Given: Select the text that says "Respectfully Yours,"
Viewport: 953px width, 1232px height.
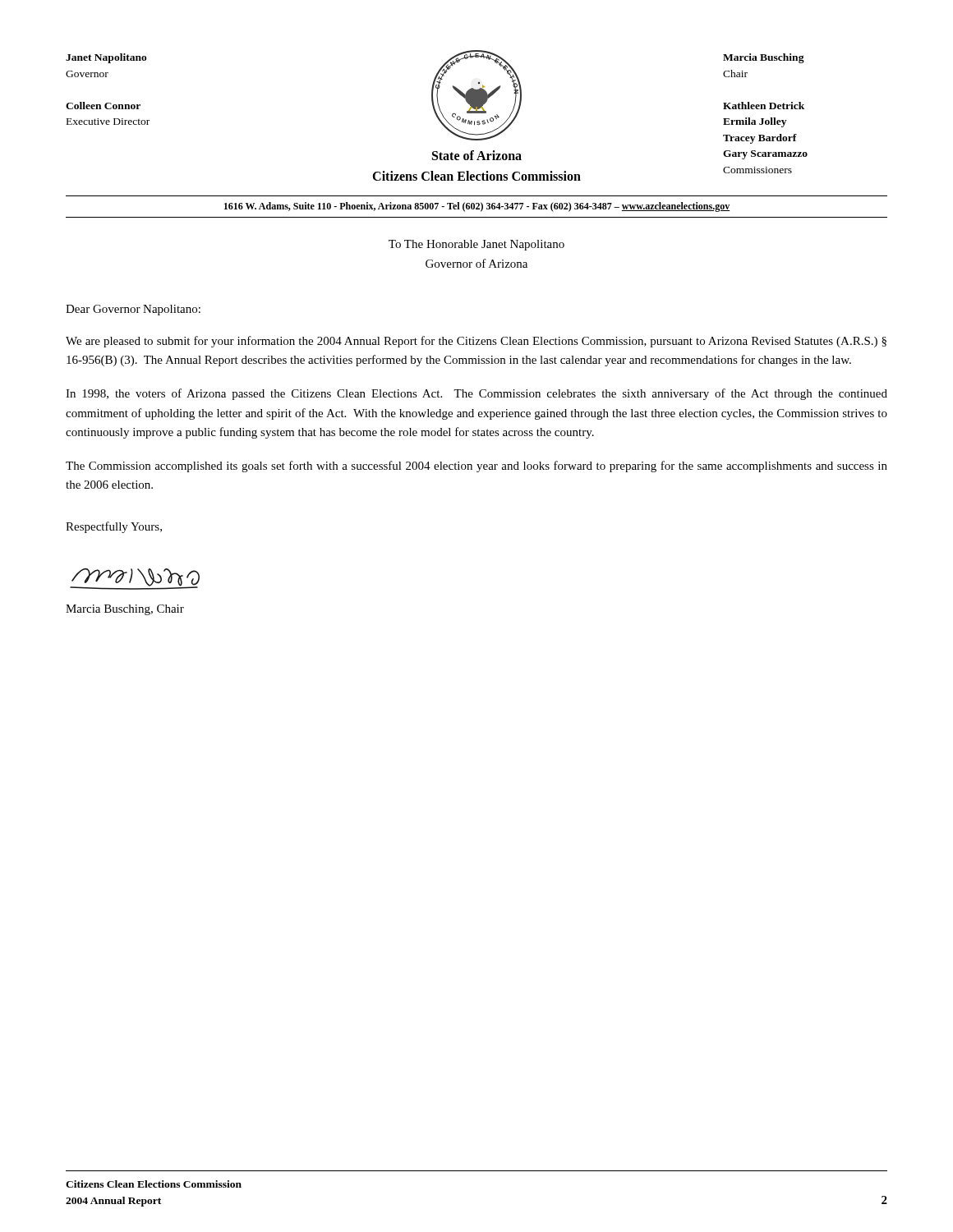Looking at the screenshot, I should (114, 526).
